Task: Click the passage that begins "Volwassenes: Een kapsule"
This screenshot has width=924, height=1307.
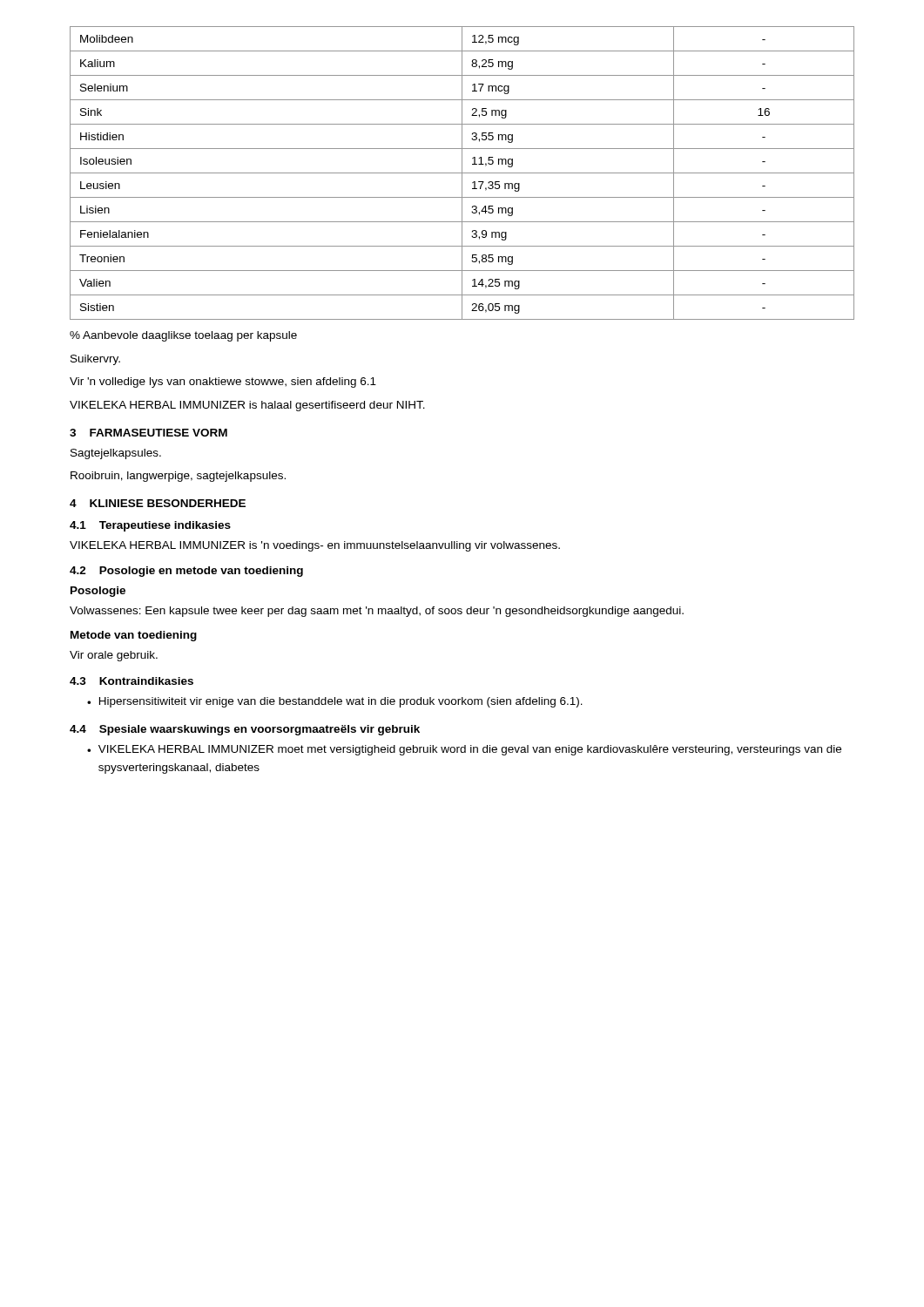Action: click(x=377, y=610)
